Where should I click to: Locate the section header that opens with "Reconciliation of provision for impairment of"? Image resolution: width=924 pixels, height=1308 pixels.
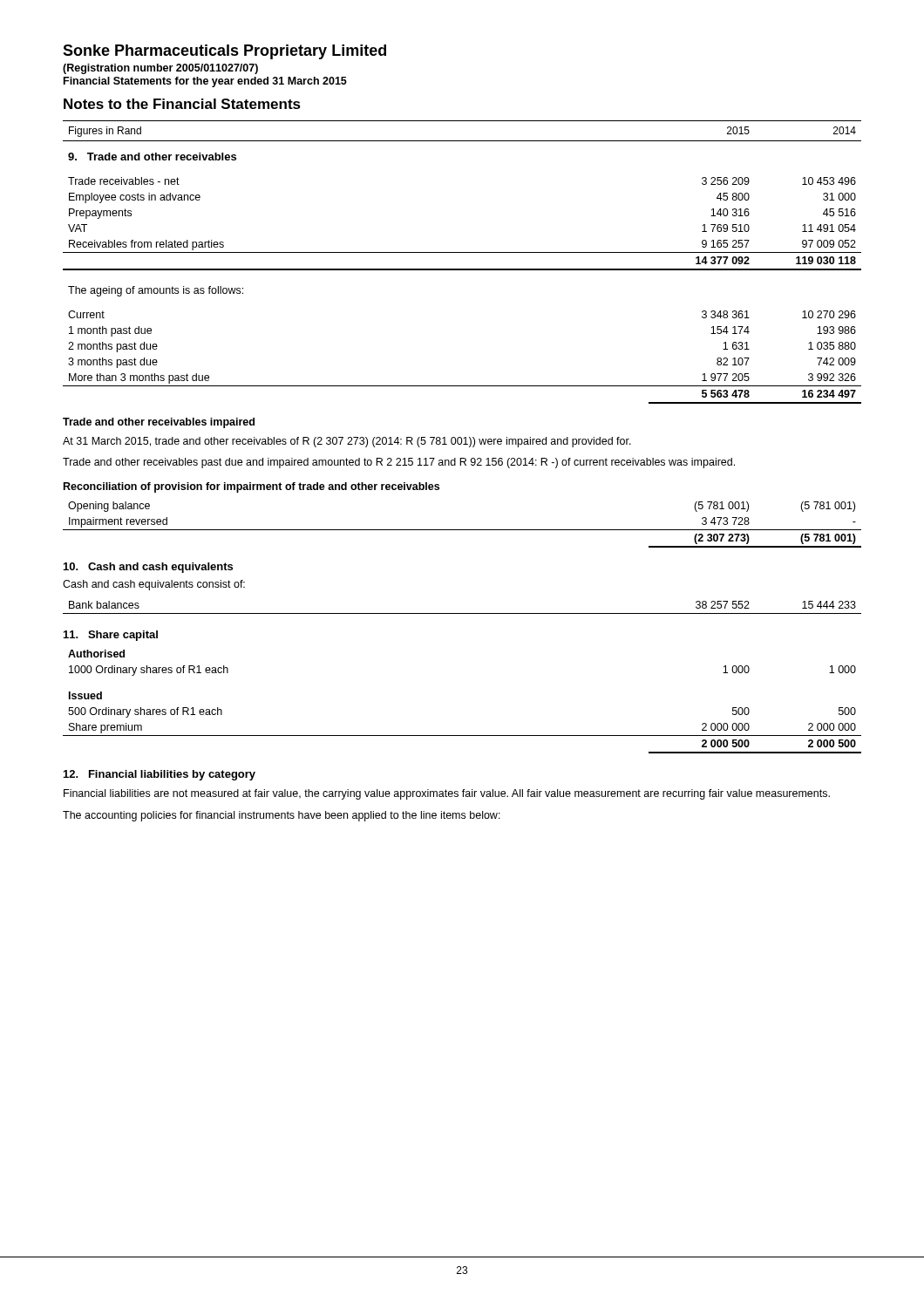[251, 487]
